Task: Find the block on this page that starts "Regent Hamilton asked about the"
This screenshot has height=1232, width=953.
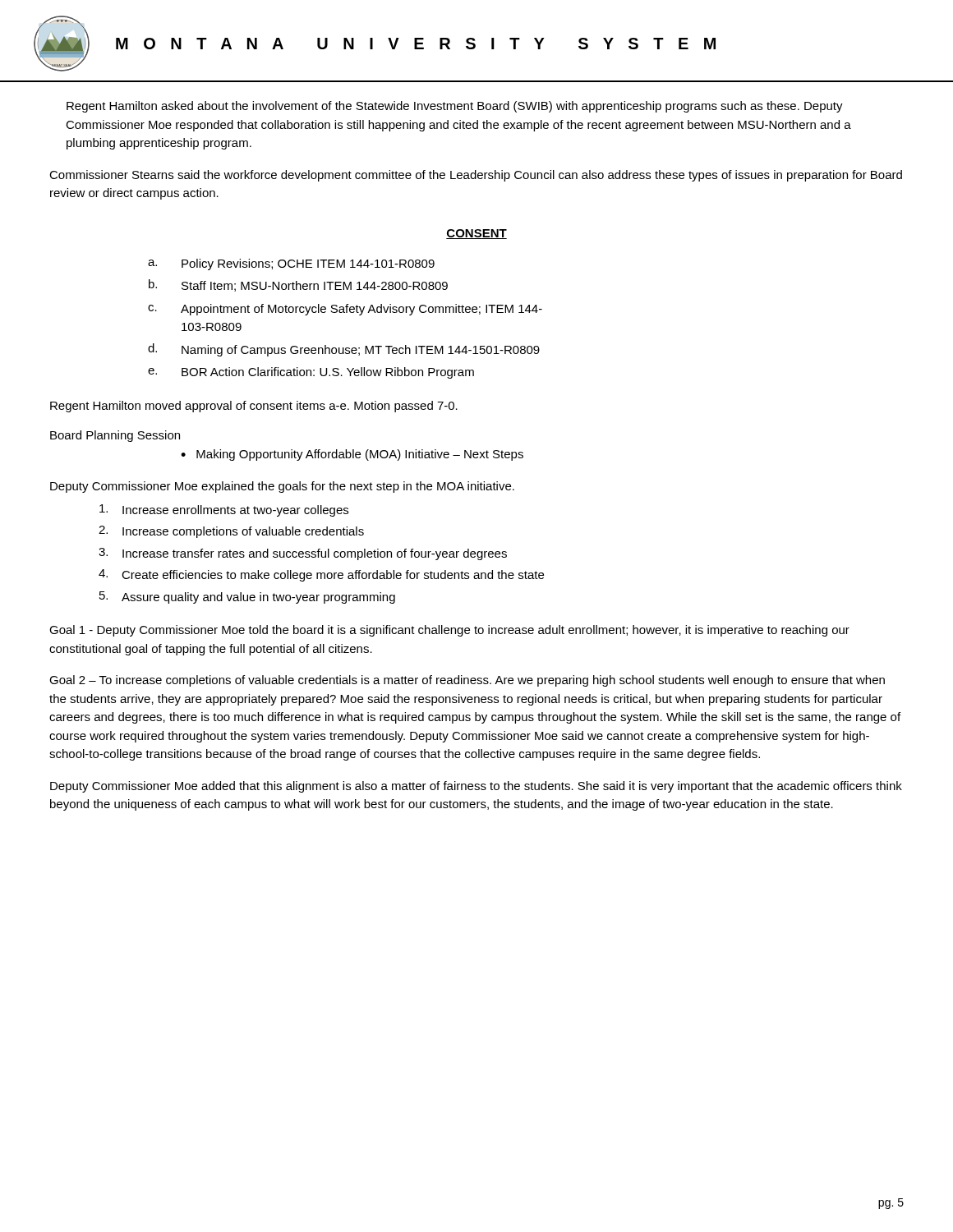Action: tap(458, 124)
